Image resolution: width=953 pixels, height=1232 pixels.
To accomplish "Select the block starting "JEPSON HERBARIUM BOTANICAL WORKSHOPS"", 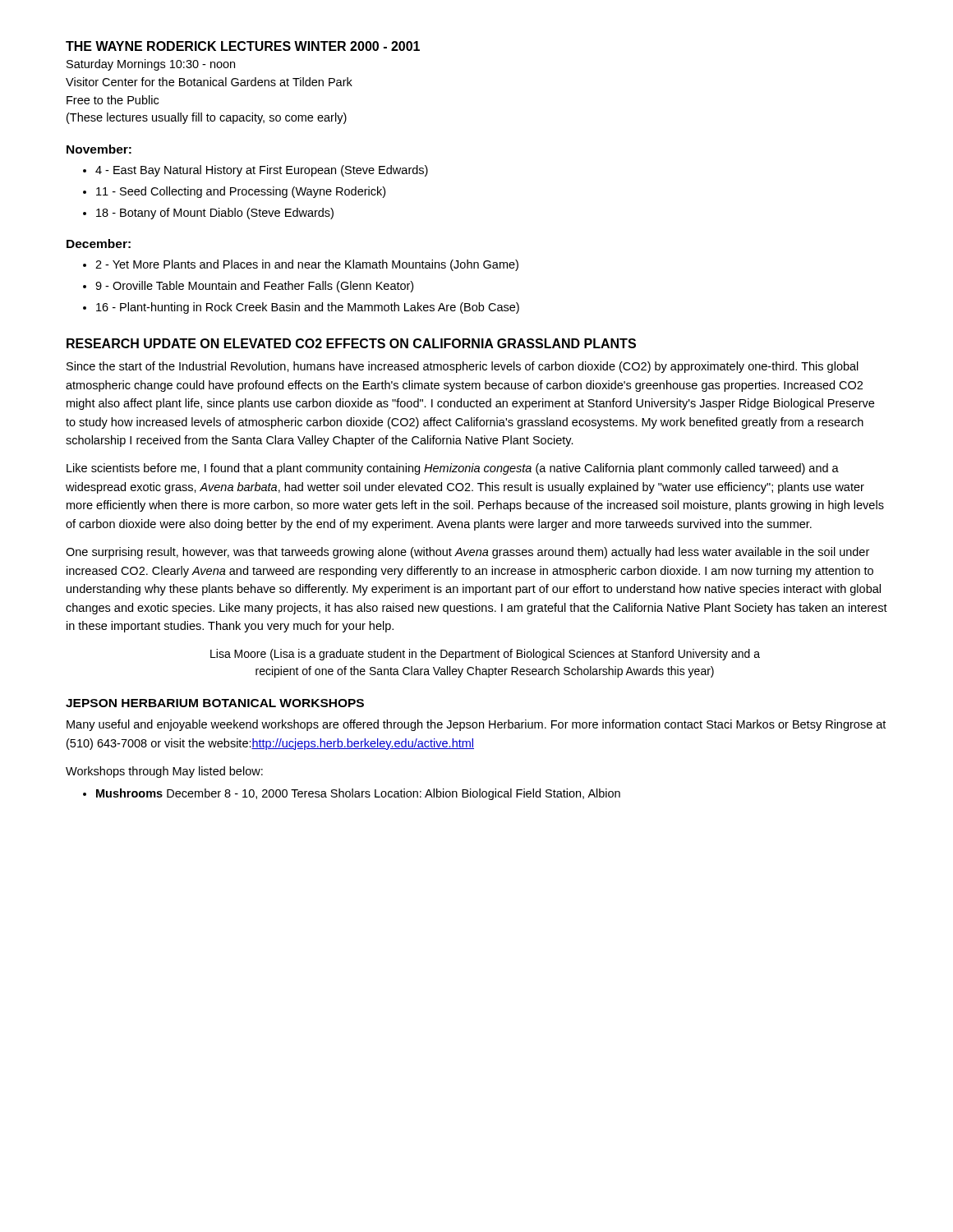I will (x=215, y=703).
